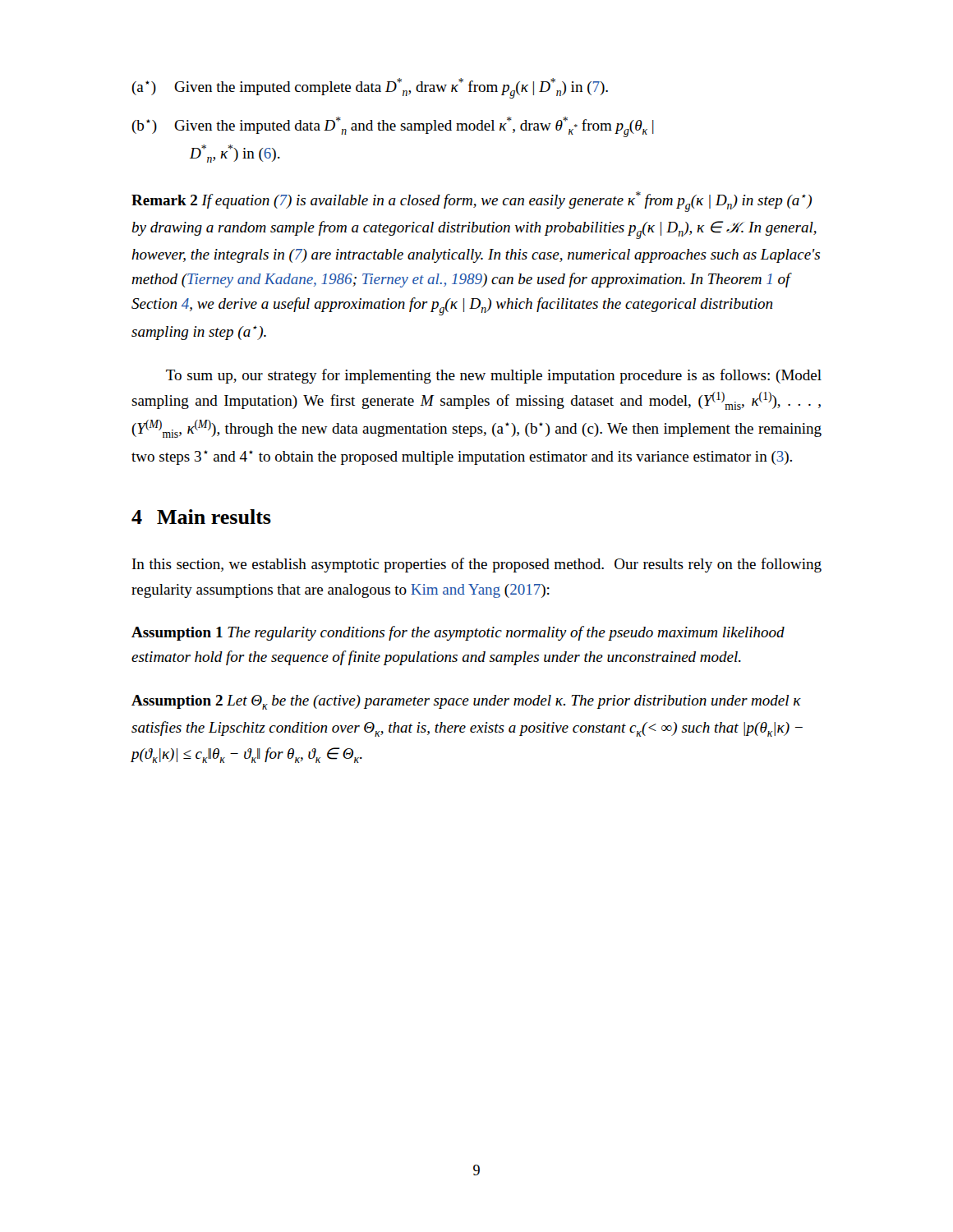Select the section header with the text "4Main results"

(201, 517)
